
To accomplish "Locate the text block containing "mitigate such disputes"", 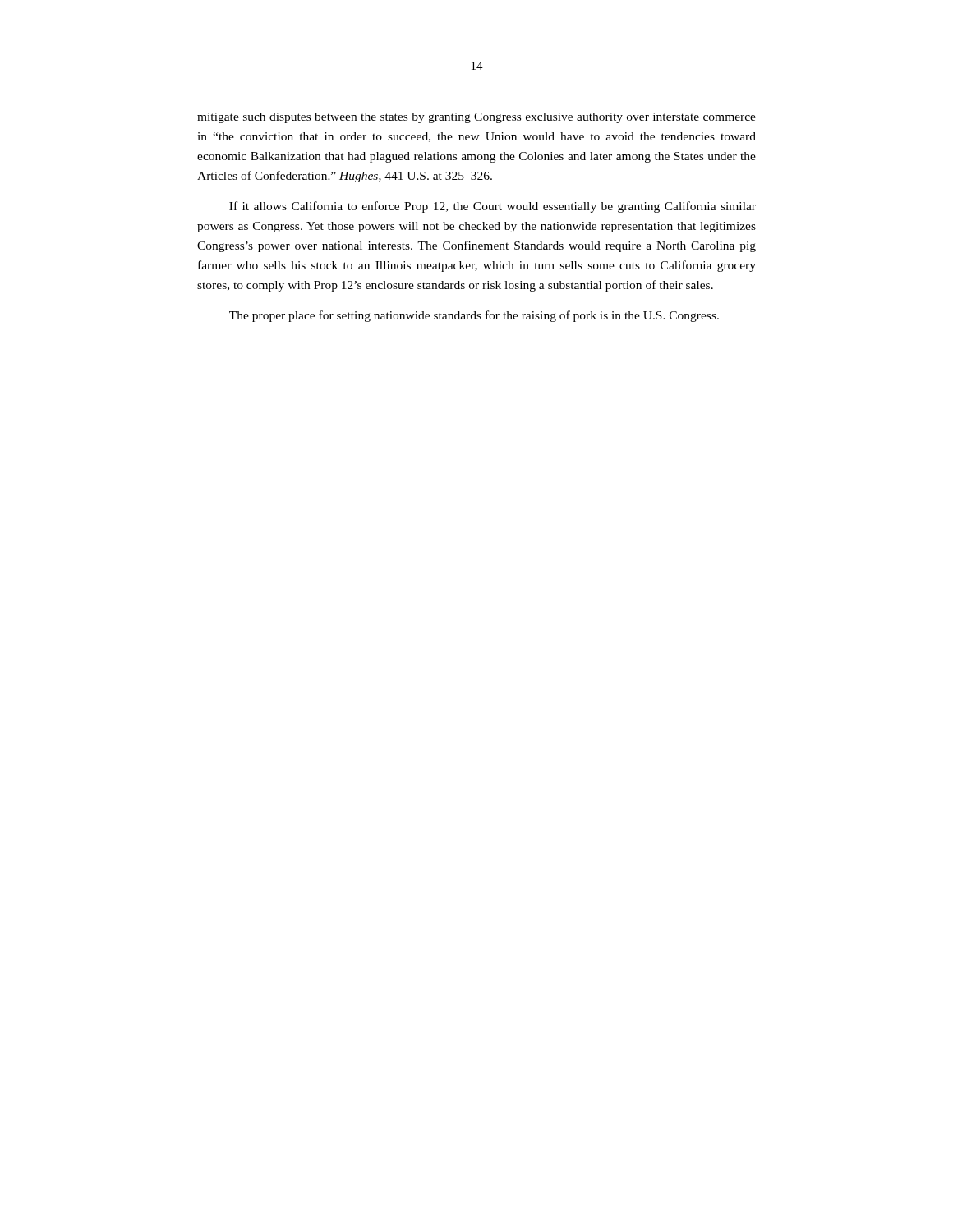I will click(476, 146).
